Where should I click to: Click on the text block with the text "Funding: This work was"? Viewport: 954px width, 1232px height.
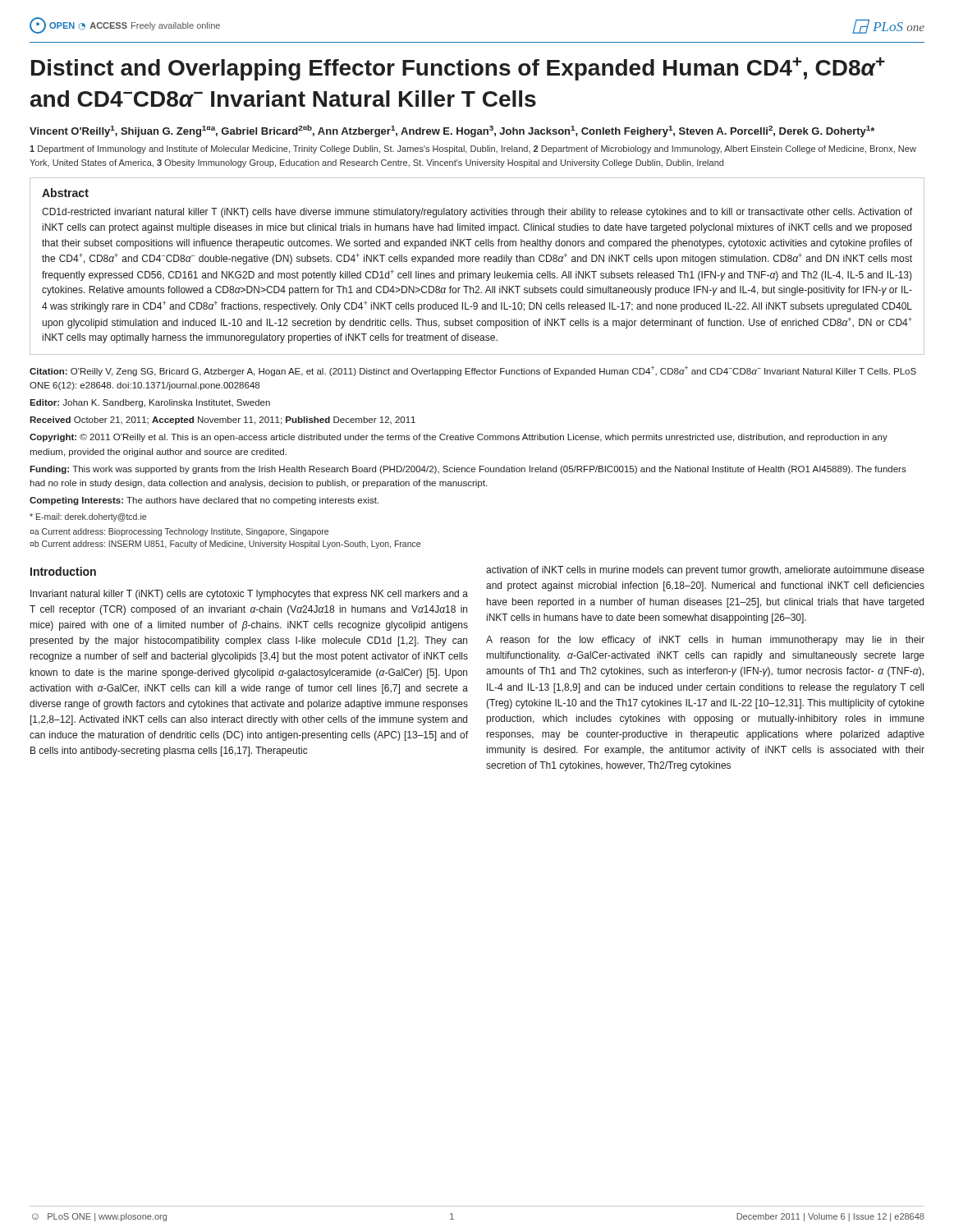coord(468,476)
